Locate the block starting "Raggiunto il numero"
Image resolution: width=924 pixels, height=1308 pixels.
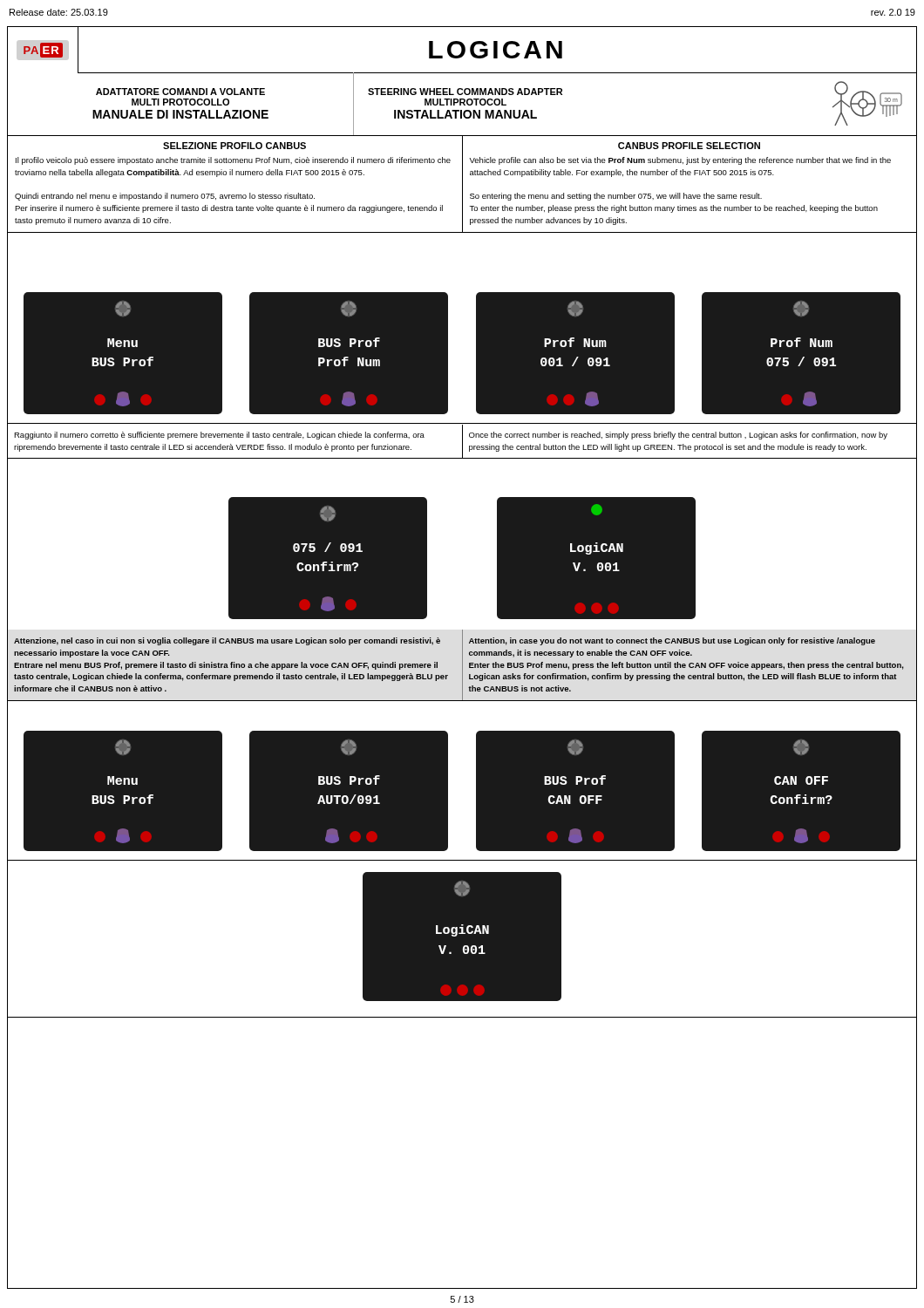(x=219, y=441)
